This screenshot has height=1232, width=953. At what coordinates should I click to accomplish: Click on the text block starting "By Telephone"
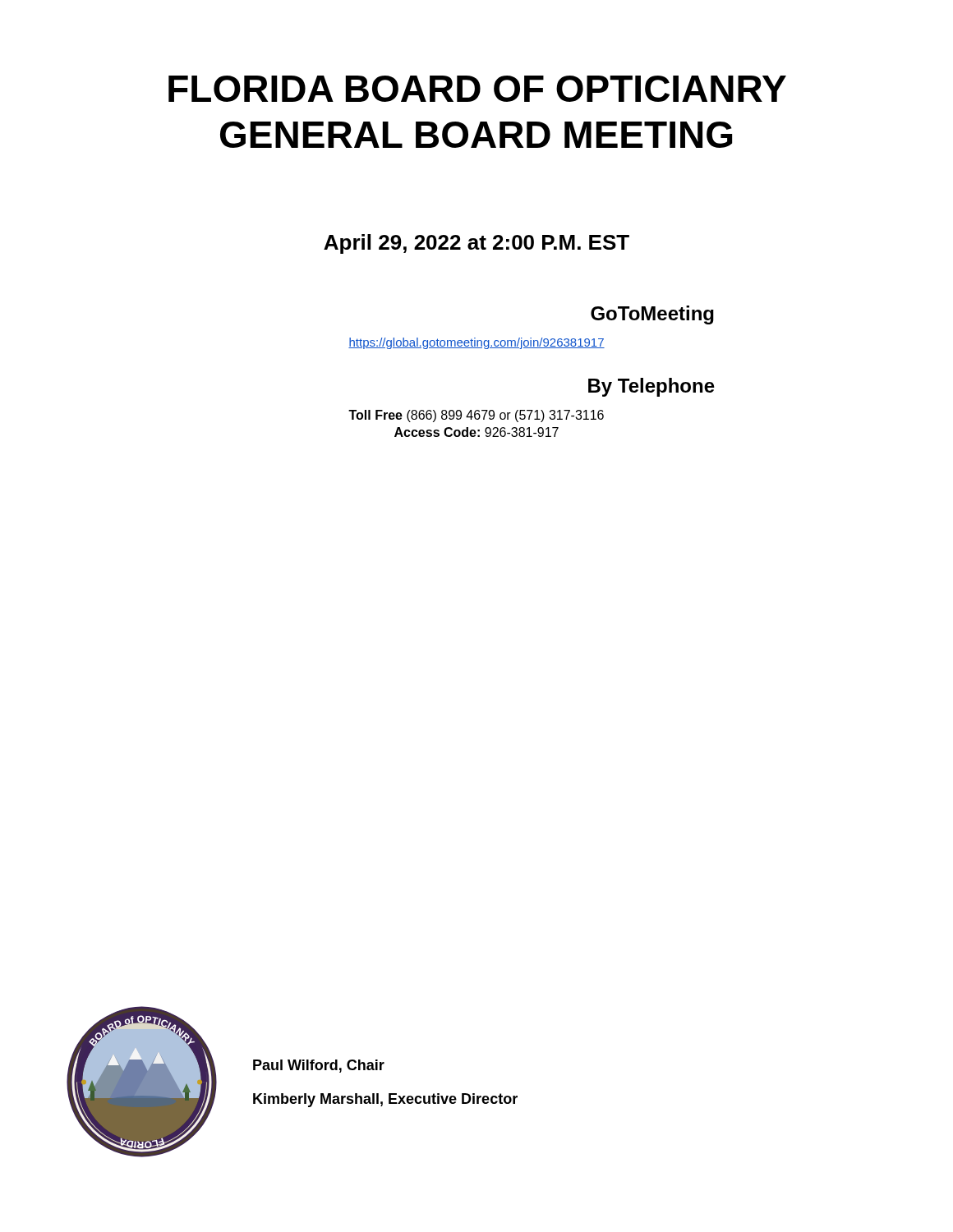point(651,386)
